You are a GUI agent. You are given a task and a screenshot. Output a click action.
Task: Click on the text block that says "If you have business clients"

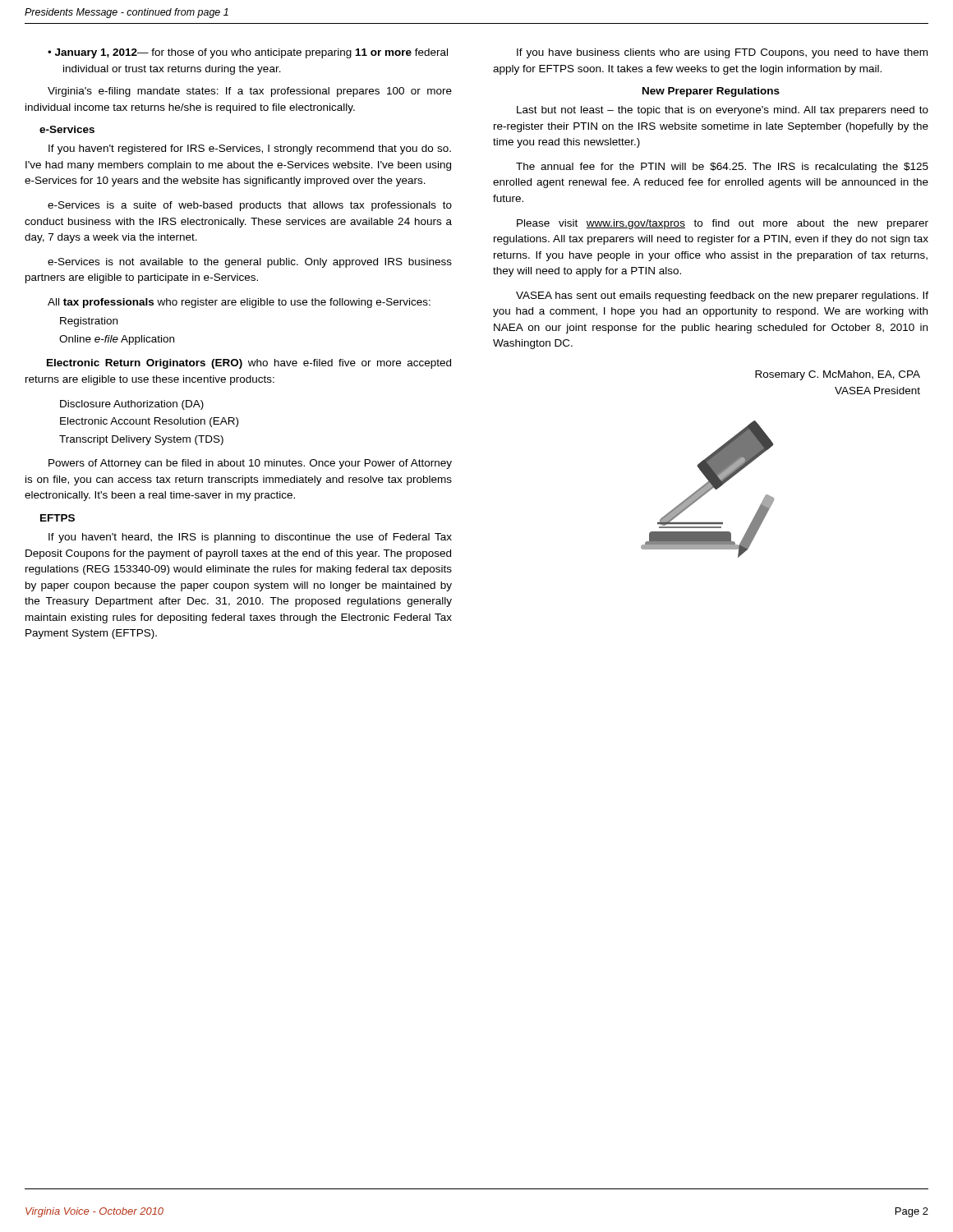(x=711, y=60)
